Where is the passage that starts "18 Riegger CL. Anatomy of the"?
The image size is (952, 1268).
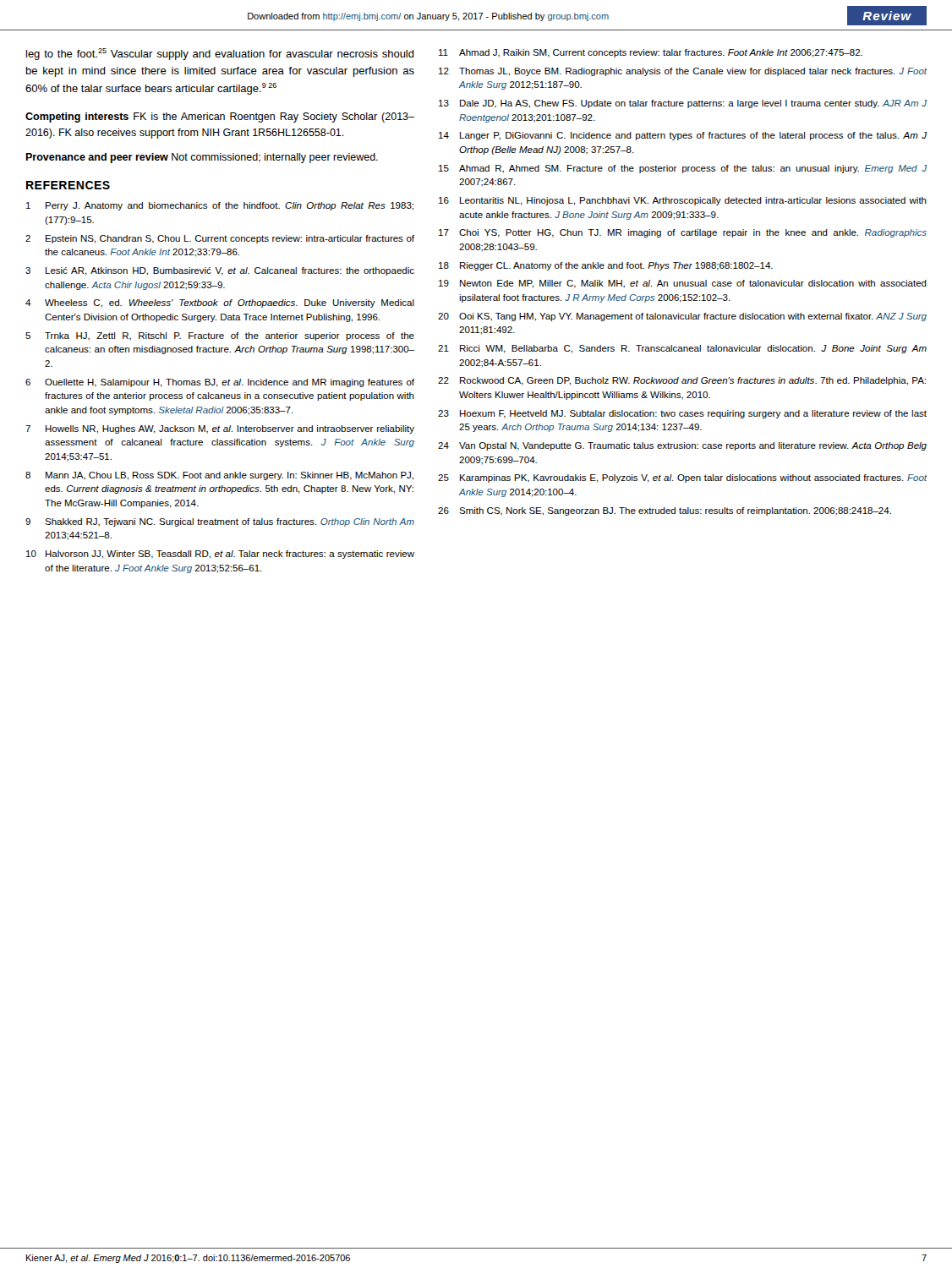[x=606, y=265]
